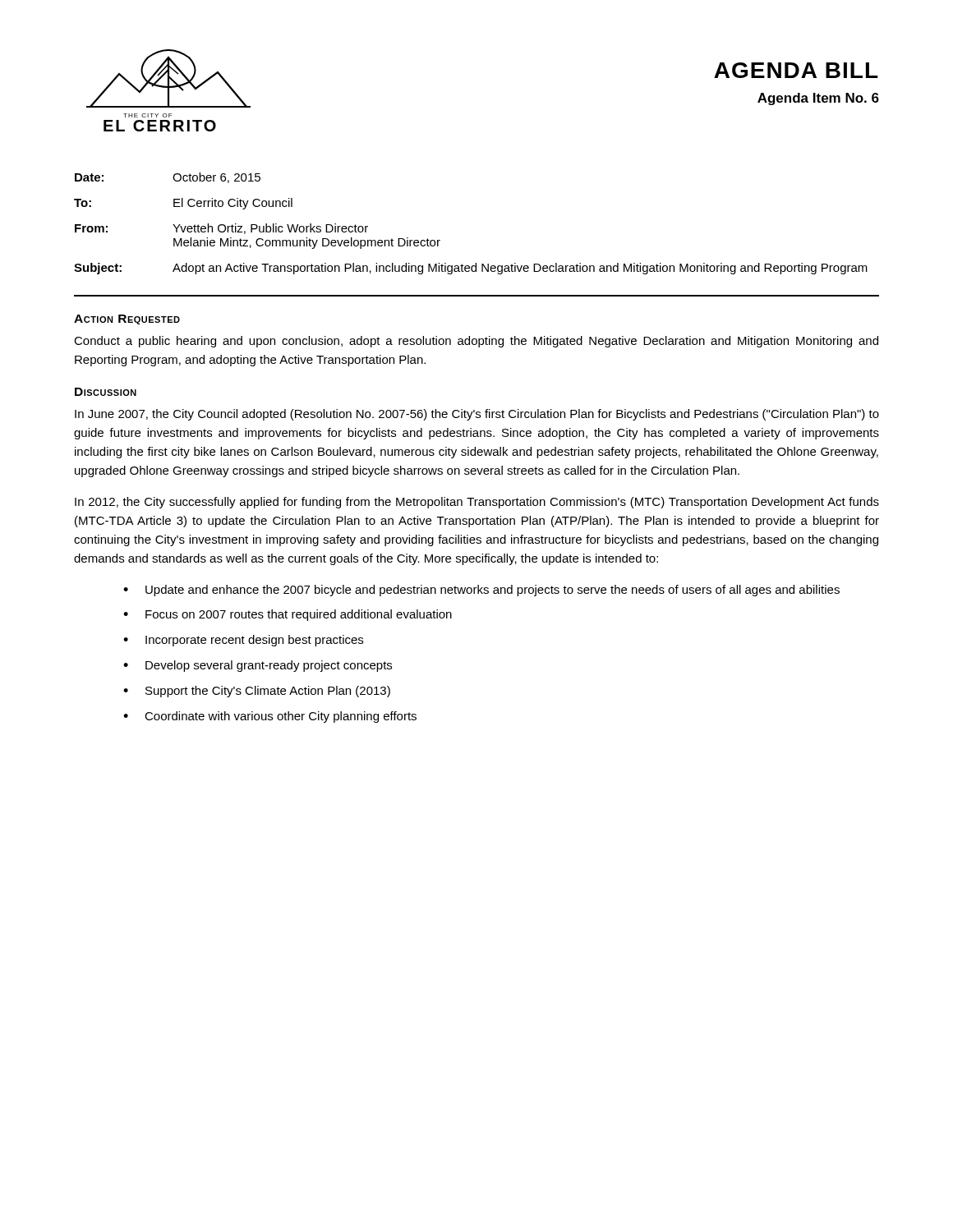Screen dimensions: 1232x953
Task: Select the text block containing "In 2012, the City successfully"
Action: pyautogui.click(x=476, y=530)
